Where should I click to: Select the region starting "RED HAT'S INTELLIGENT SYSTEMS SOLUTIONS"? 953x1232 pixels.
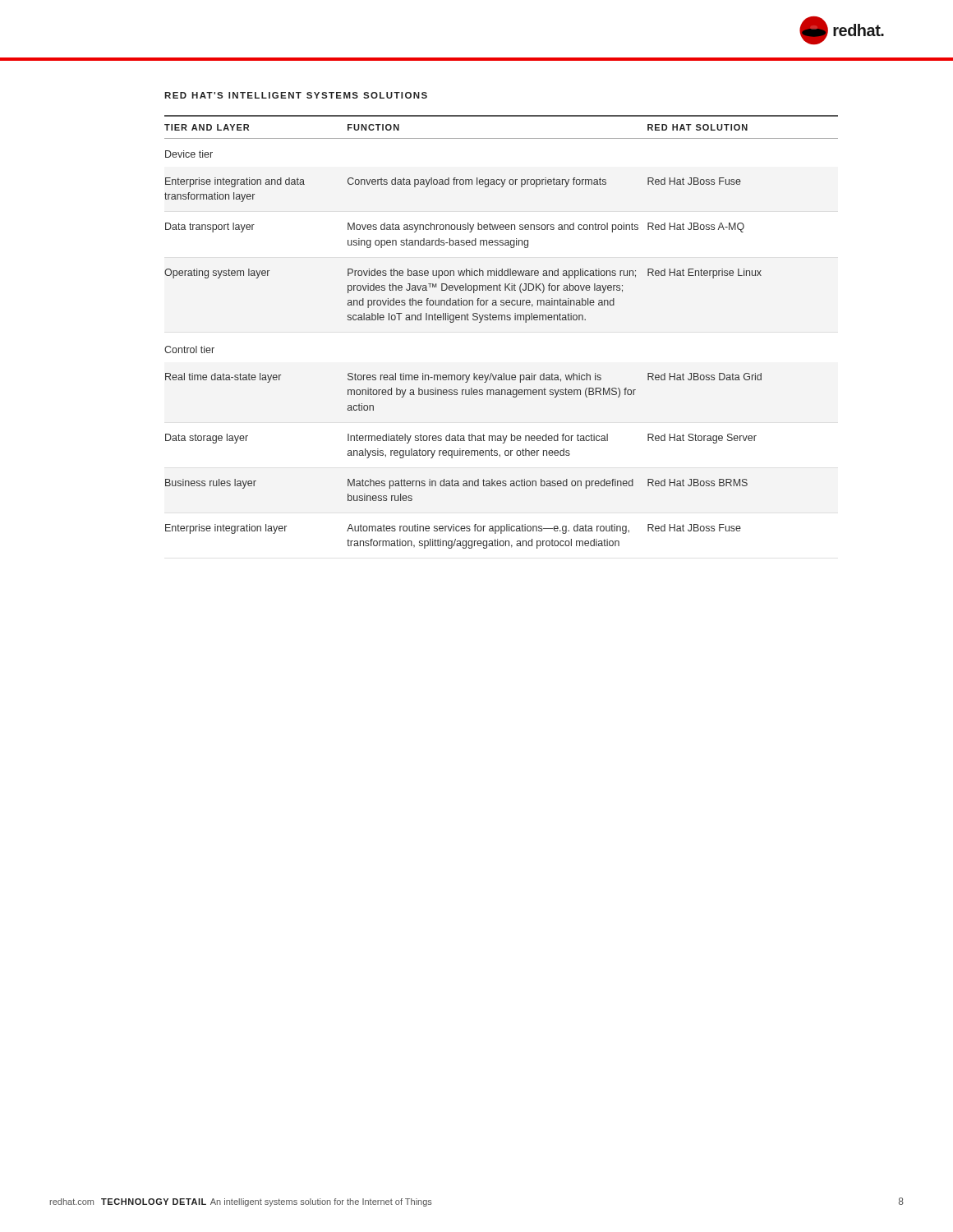click(x=296, y=95)
